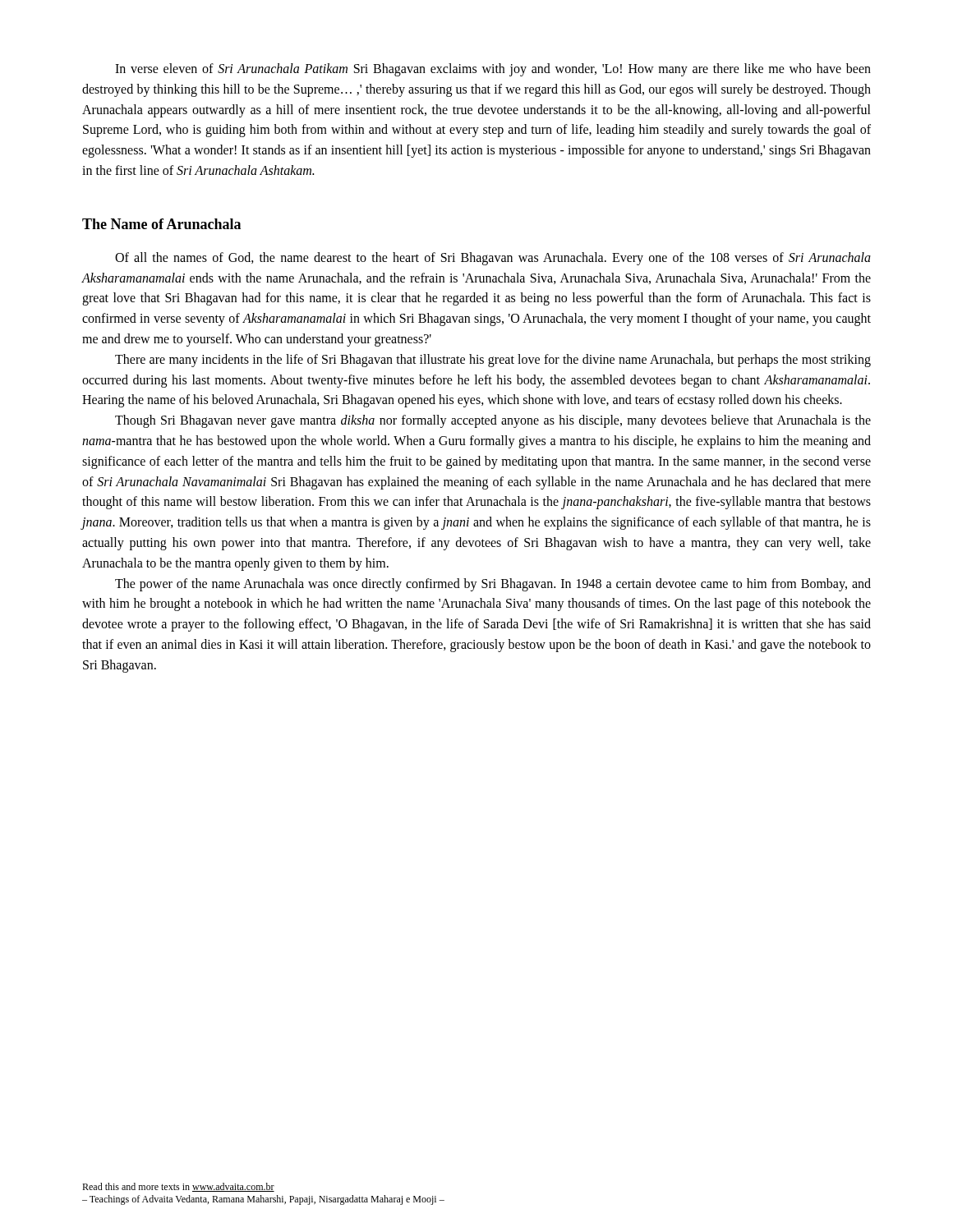This screenshot has height=1232, width=953.
Task: Navigate to the block starting "The Name of Arunachala"
Action: pyautogui.click(x=162, y=224)
